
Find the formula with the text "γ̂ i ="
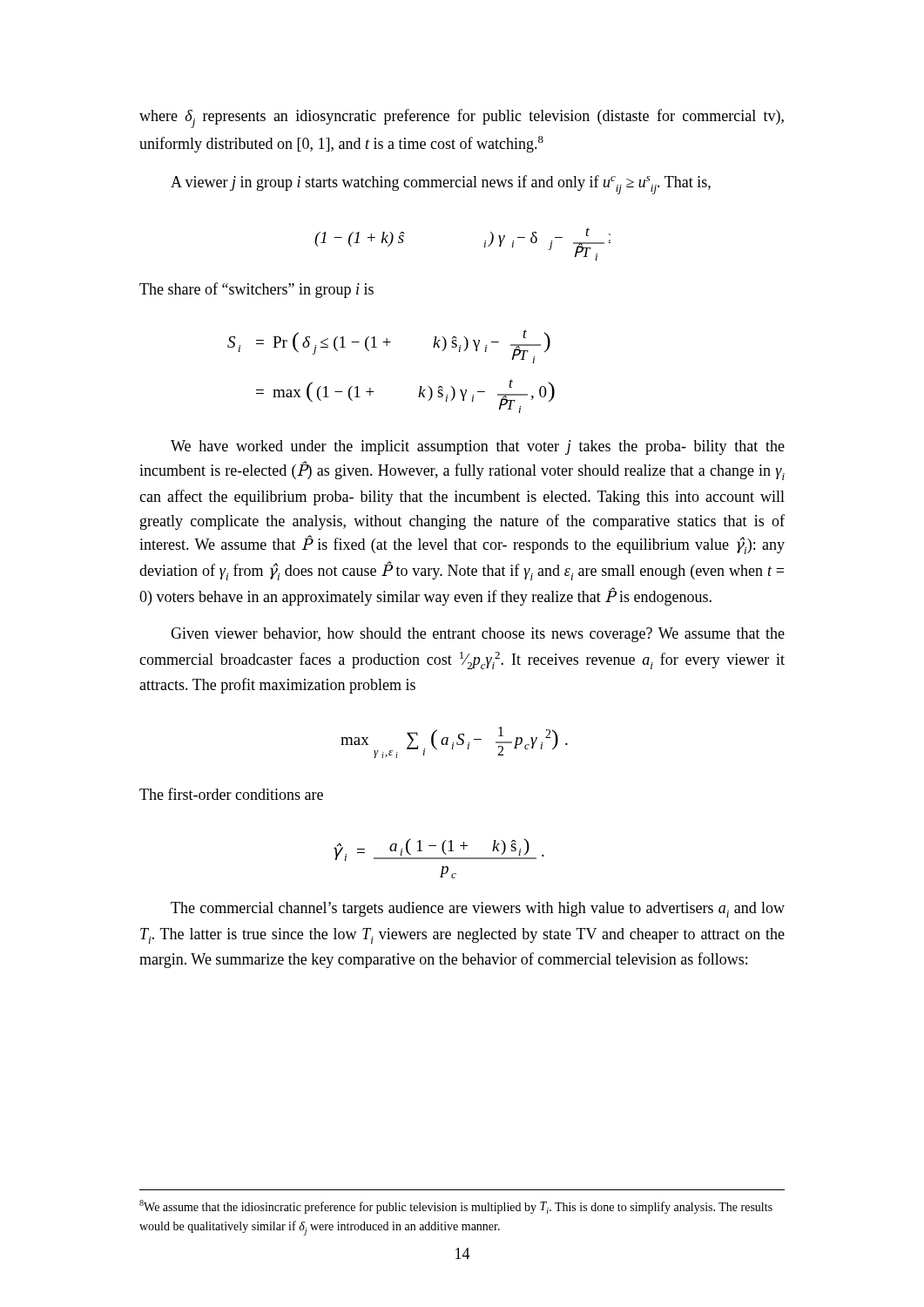coord(462,852)
